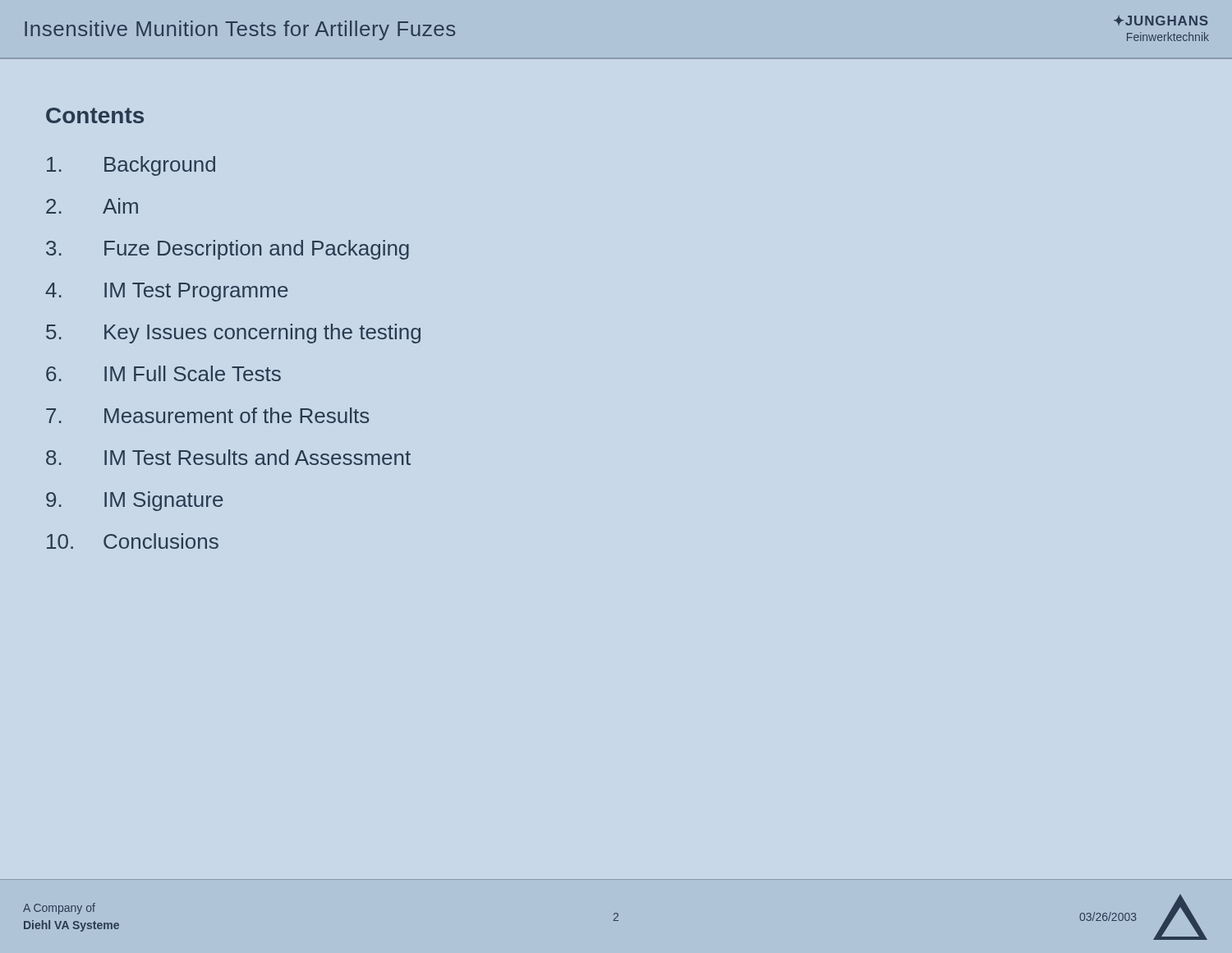
Task: Find the element starting "10. Conclusions"
Action: [x=133, y=541]
